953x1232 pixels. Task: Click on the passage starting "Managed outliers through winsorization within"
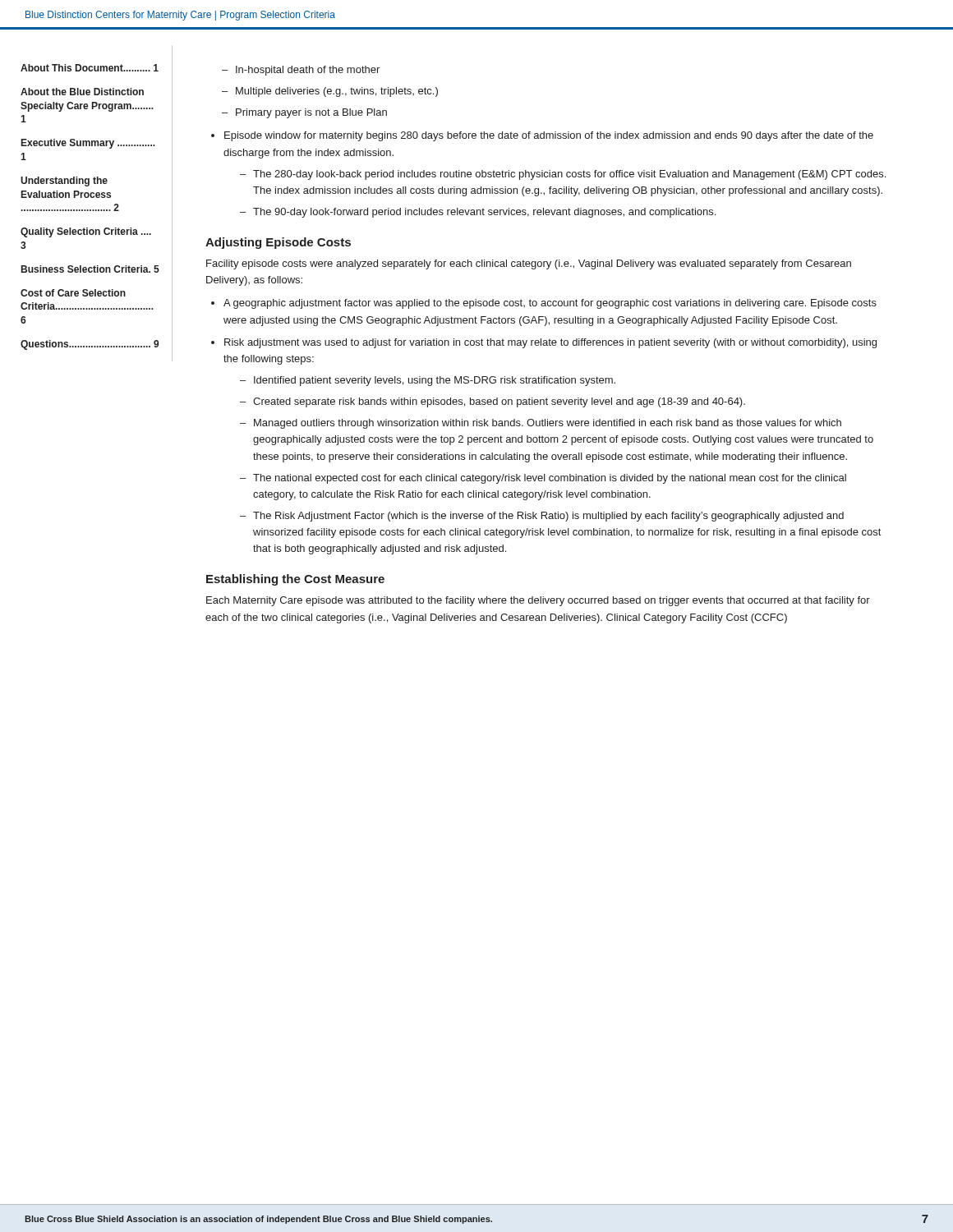point(563,439)
